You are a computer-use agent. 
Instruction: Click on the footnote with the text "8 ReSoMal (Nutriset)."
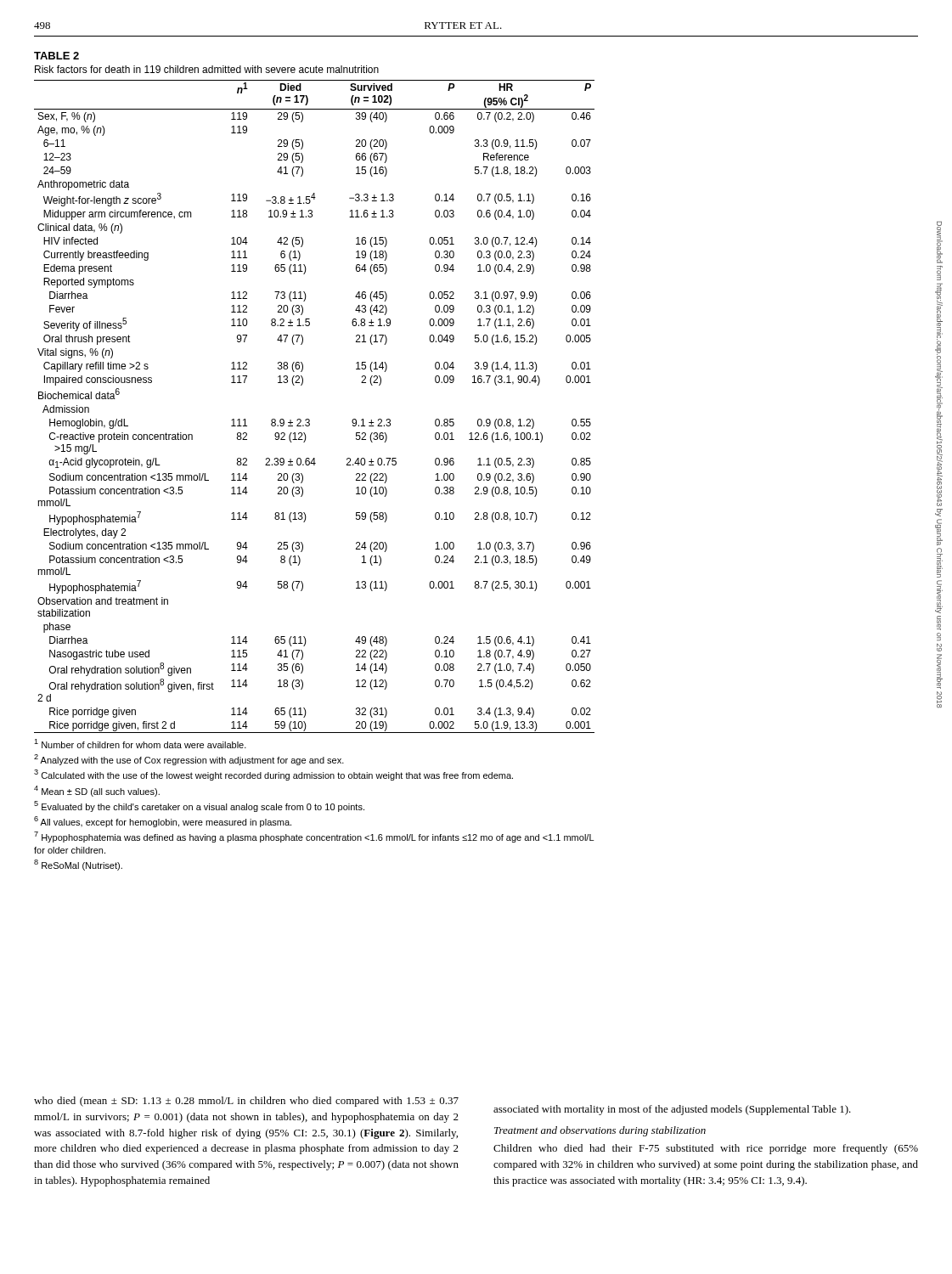pos(78,864)
